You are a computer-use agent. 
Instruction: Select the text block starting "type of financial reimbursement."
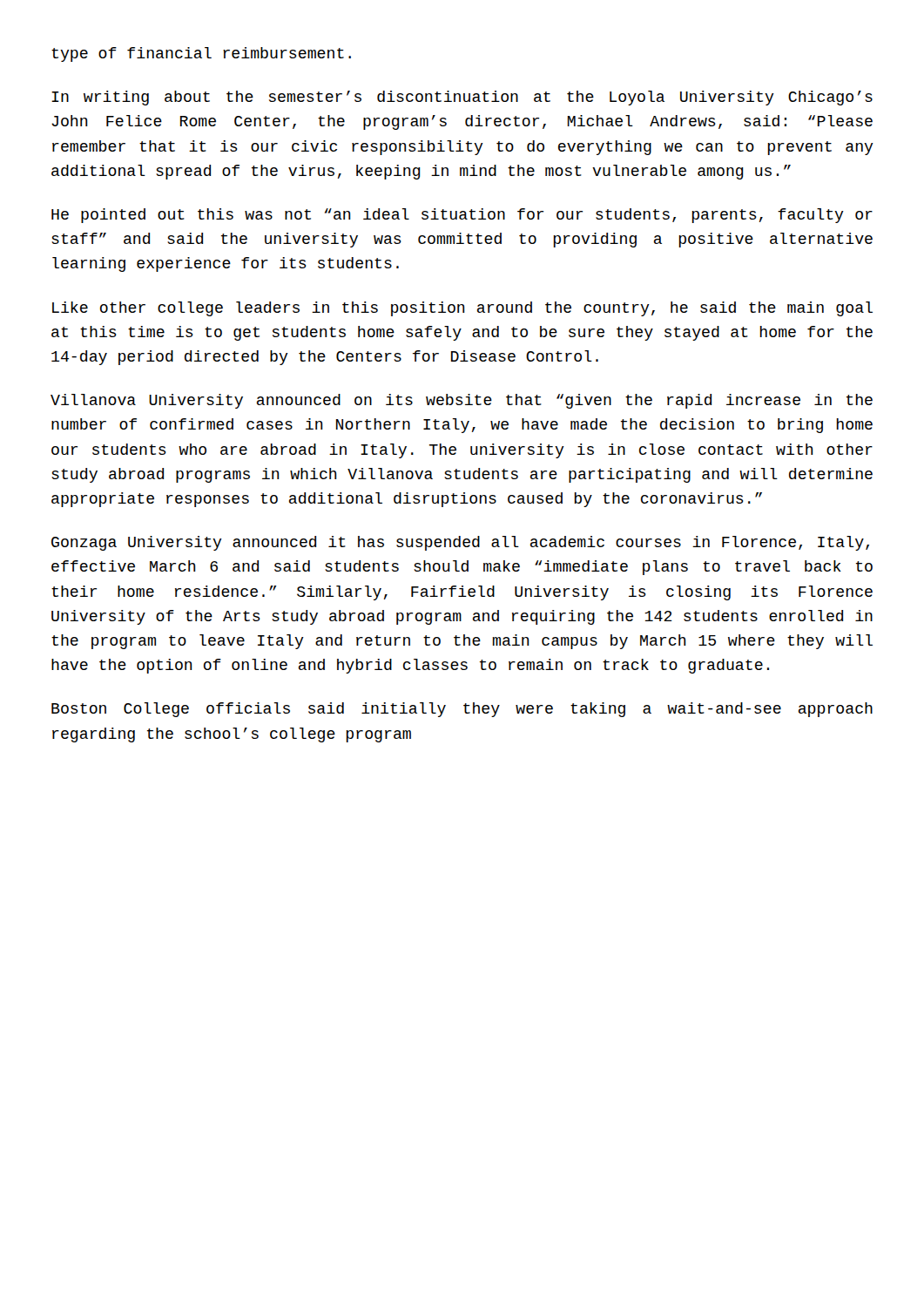coord(203,54)
